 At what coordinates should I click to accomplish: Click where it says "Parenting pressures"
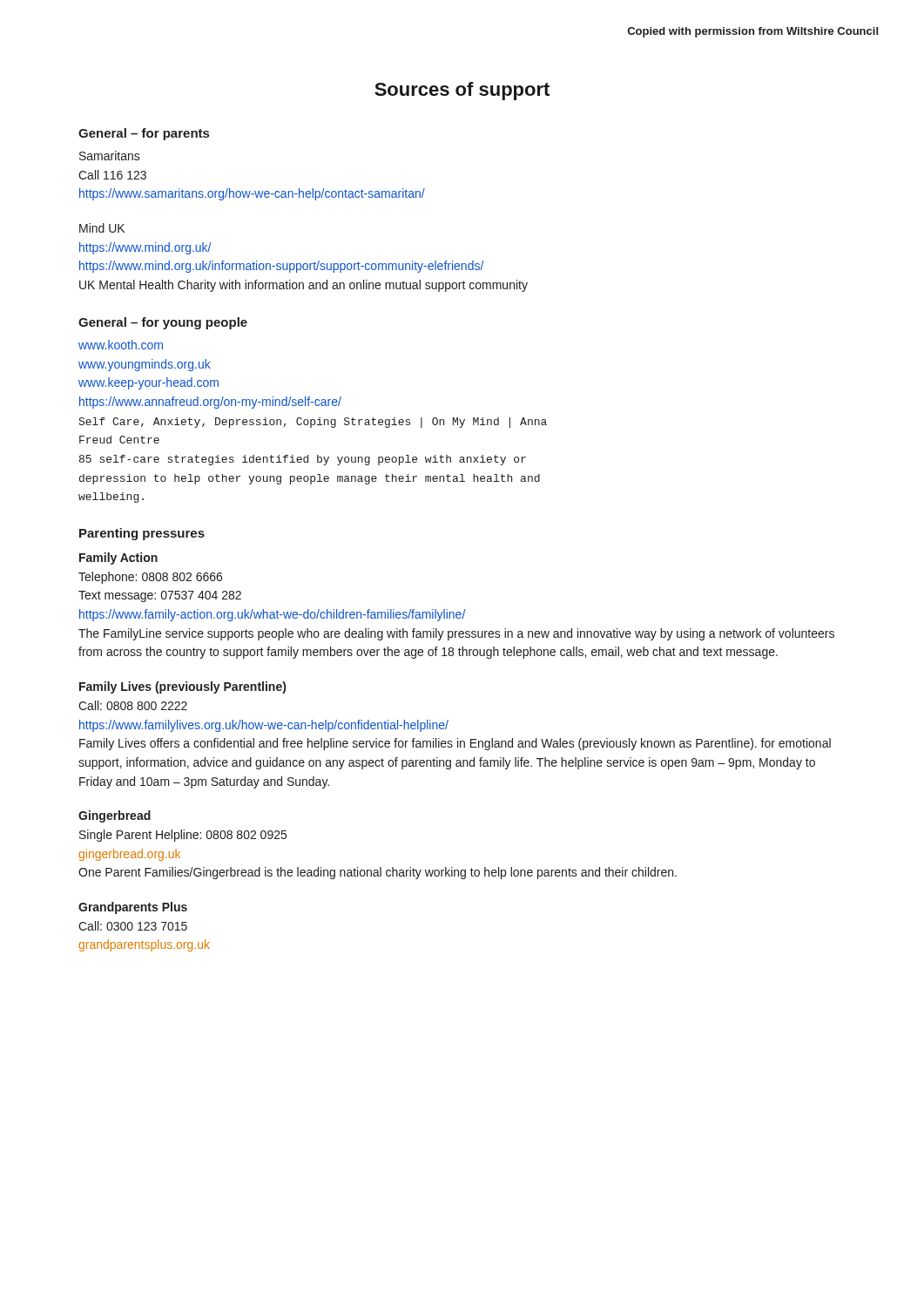tap(142, 533)
